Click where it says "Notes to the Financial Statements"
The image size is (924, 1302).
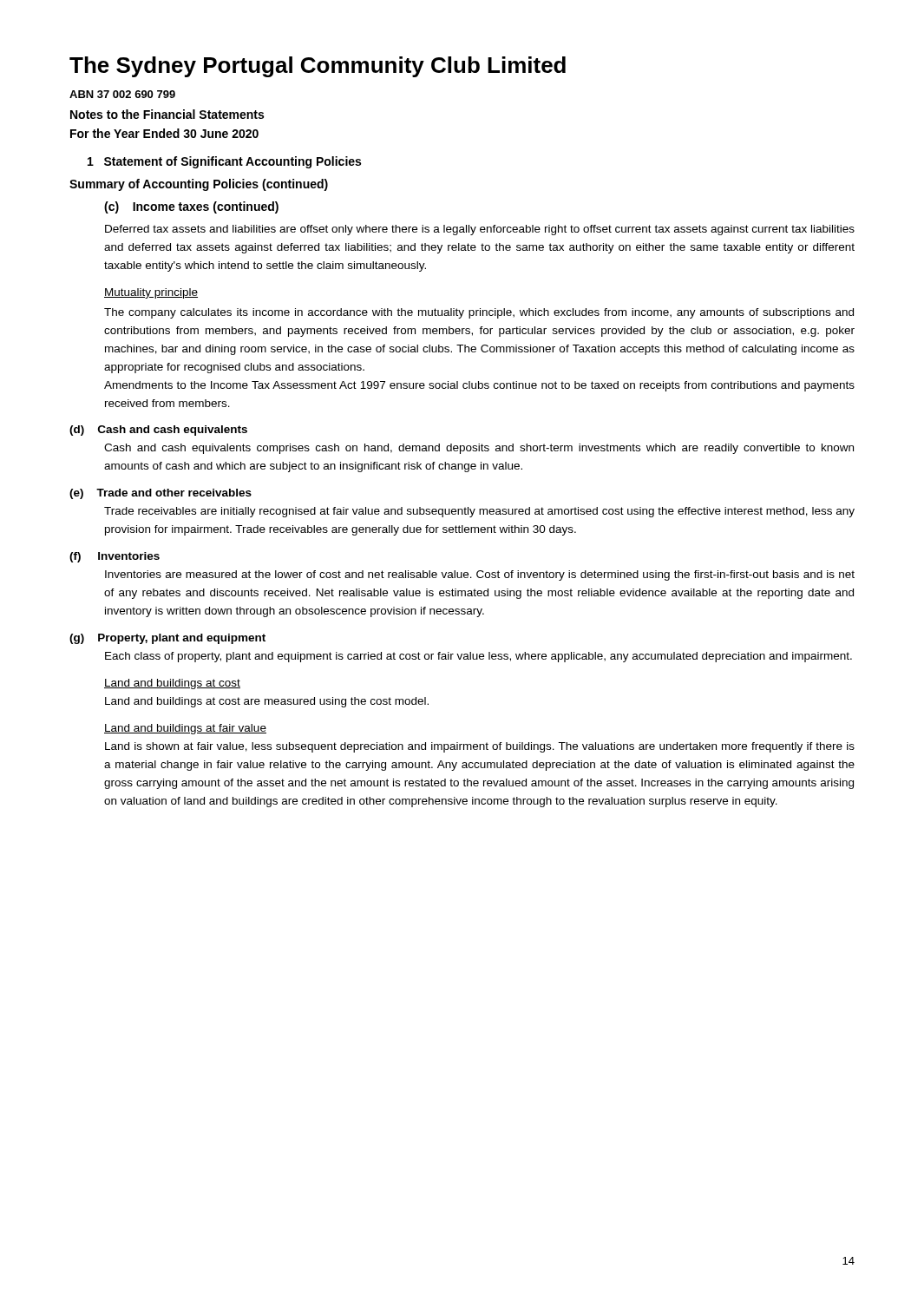point(167,115)
